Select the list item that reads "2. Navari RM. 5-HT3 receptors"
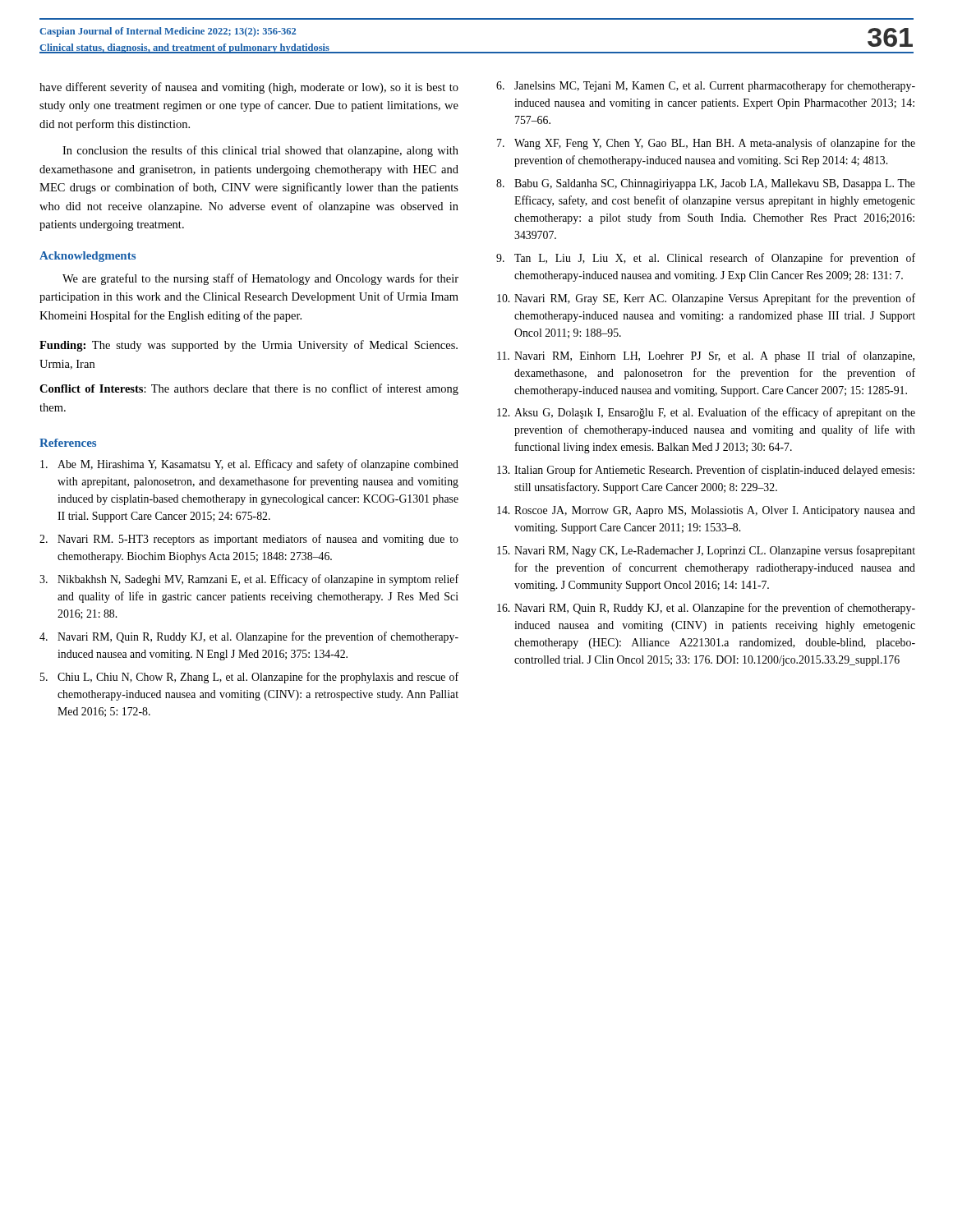 [249, 549]
